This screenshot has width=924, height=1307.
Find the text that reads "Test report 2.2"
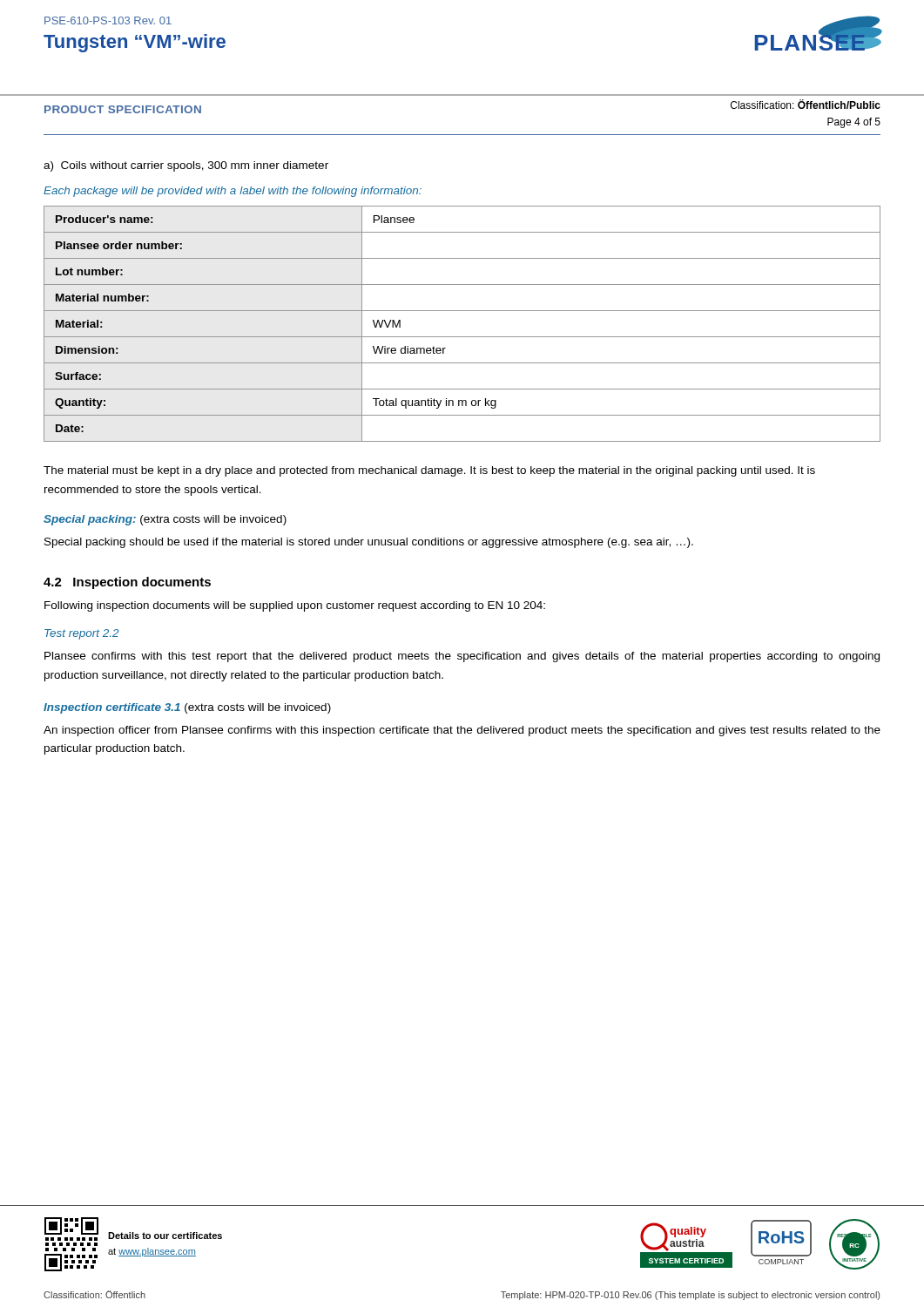click(x=81, y=633)
